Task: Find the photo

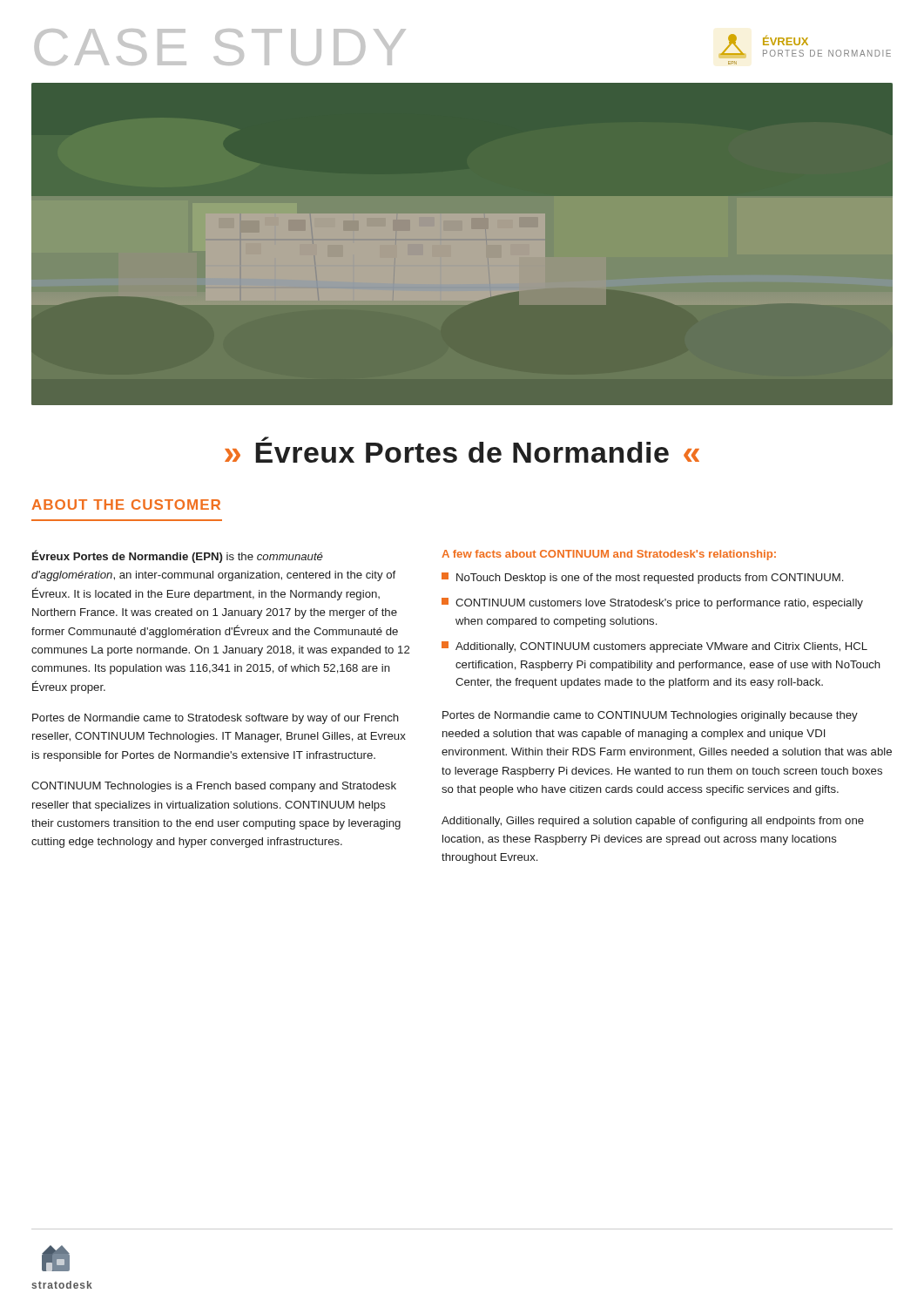Action: coord(462,244)
